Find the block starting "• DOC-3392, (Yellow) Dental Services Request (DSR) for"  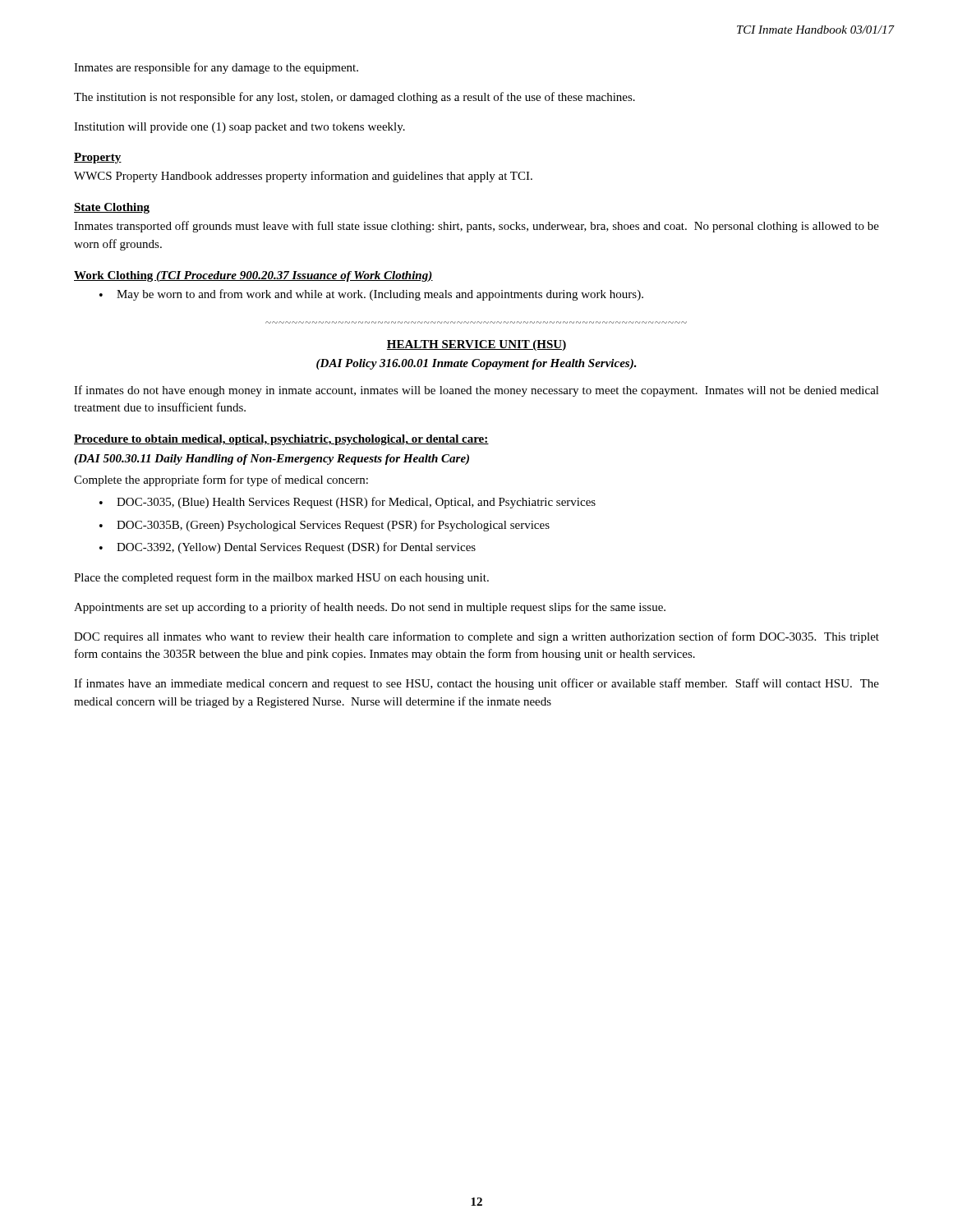point(288,548)
